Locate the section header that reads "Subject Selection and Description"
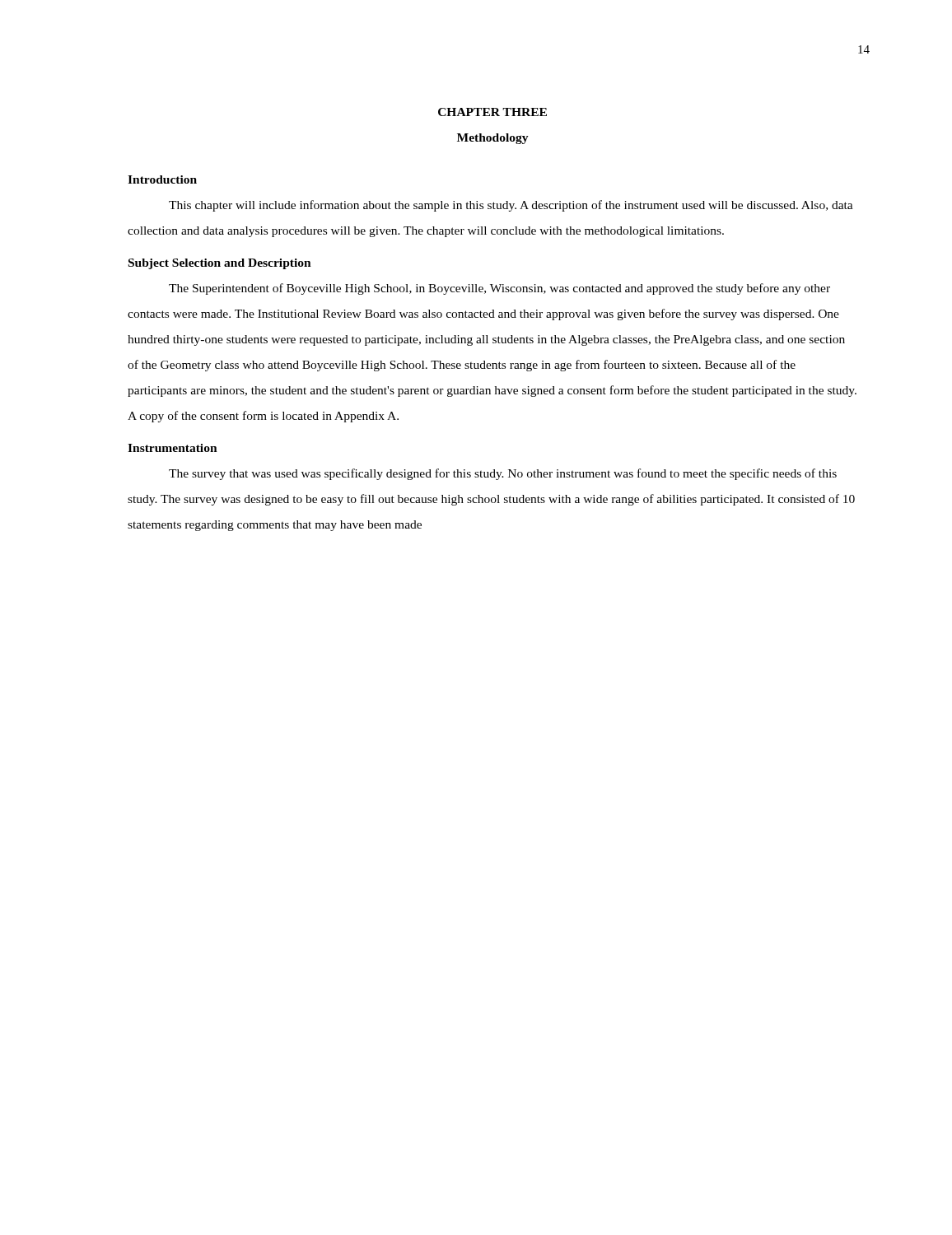The height and width of the screenshot is (1235, 952). (x=219, y=262)
